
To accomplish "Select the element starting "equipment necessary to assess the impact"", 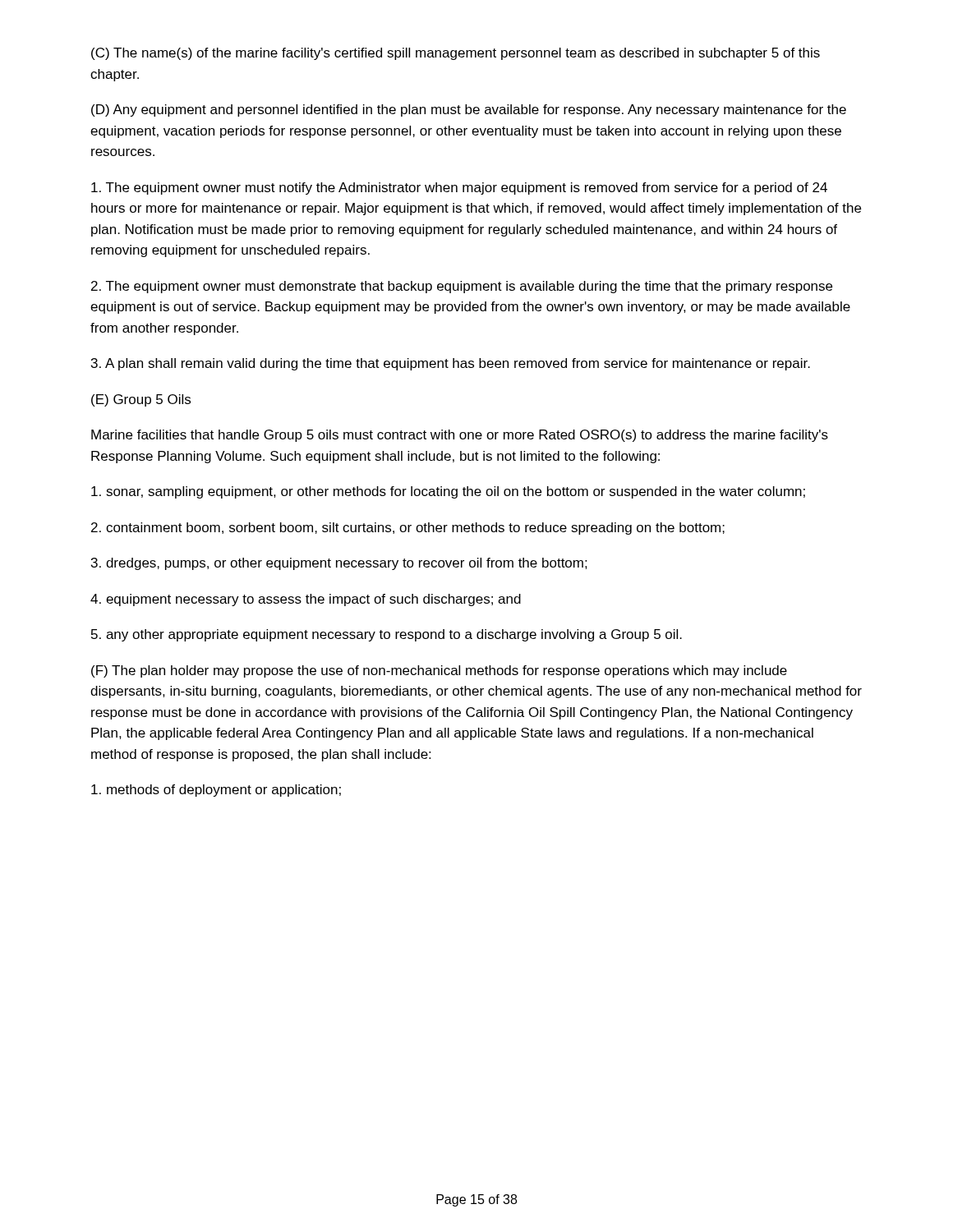I will (306, 599).
